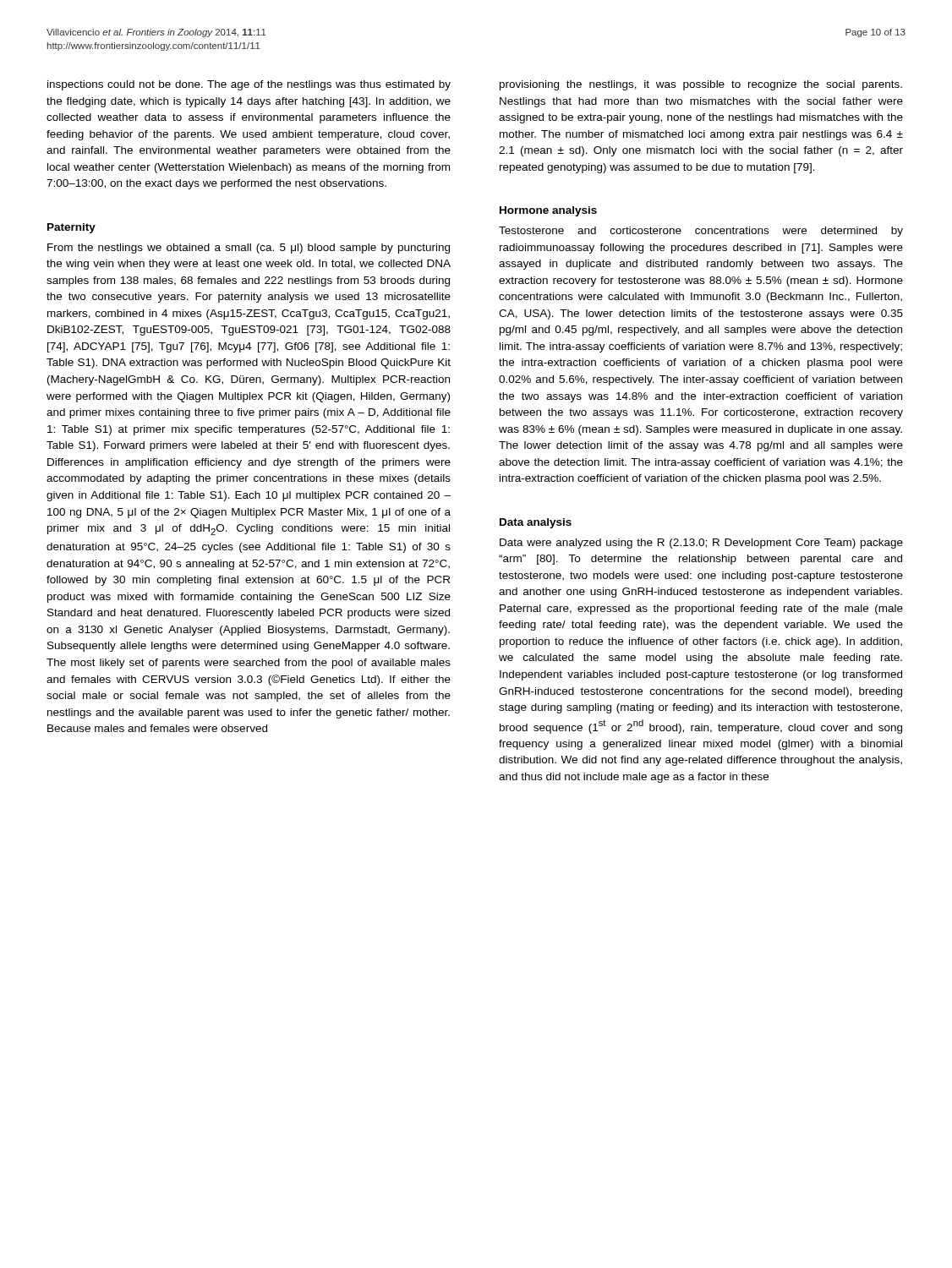Find the element starting "Data were analyzed using the R (2.13.0;"
The height and width of the screenshot is (1268, 952).
pos(701,659)
